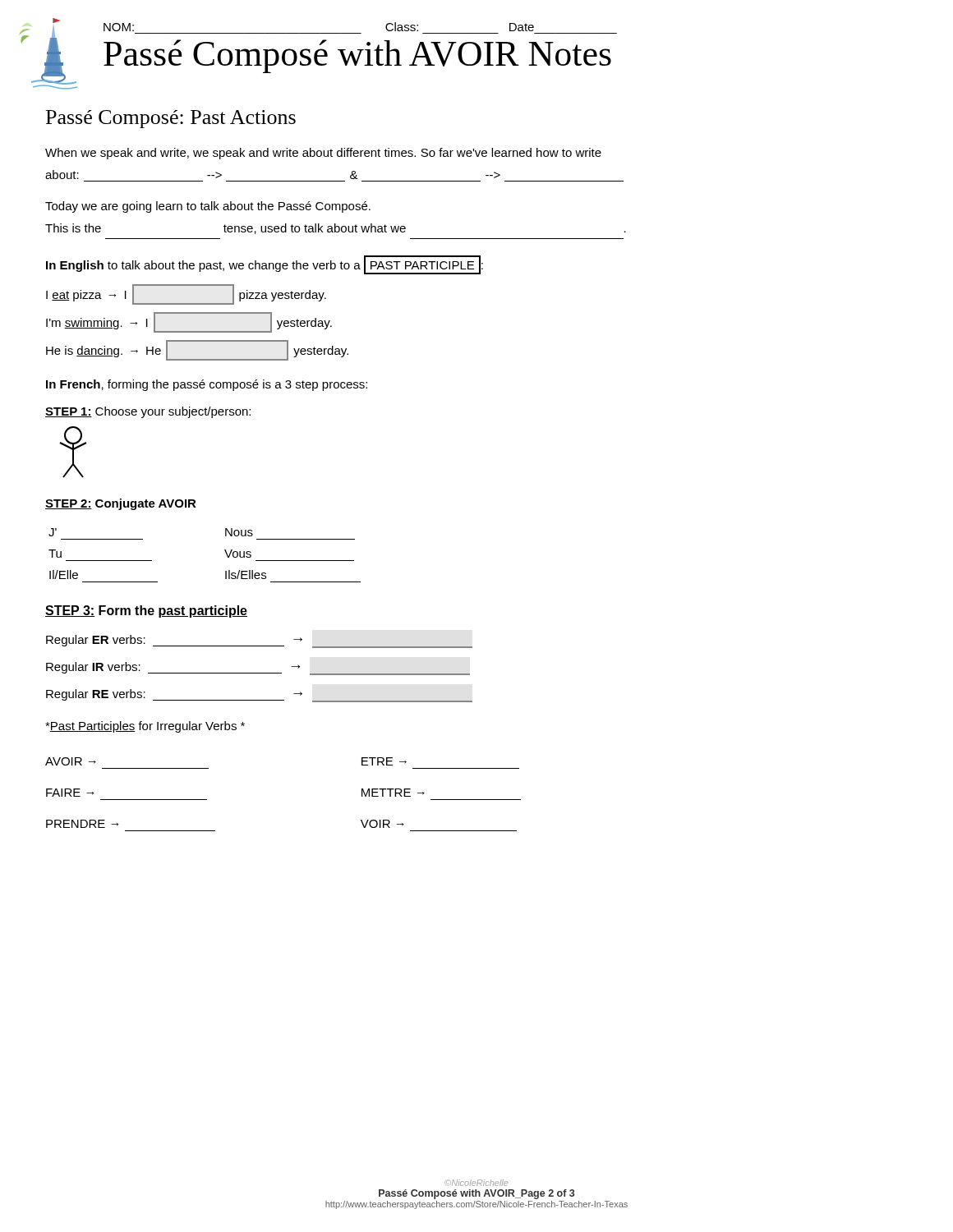Select the passage starting "AVOIR → ETRE → FAIRE → METTRE →"
The height and width of the screenshot is (1232, 953).
(x=72, y=761)
